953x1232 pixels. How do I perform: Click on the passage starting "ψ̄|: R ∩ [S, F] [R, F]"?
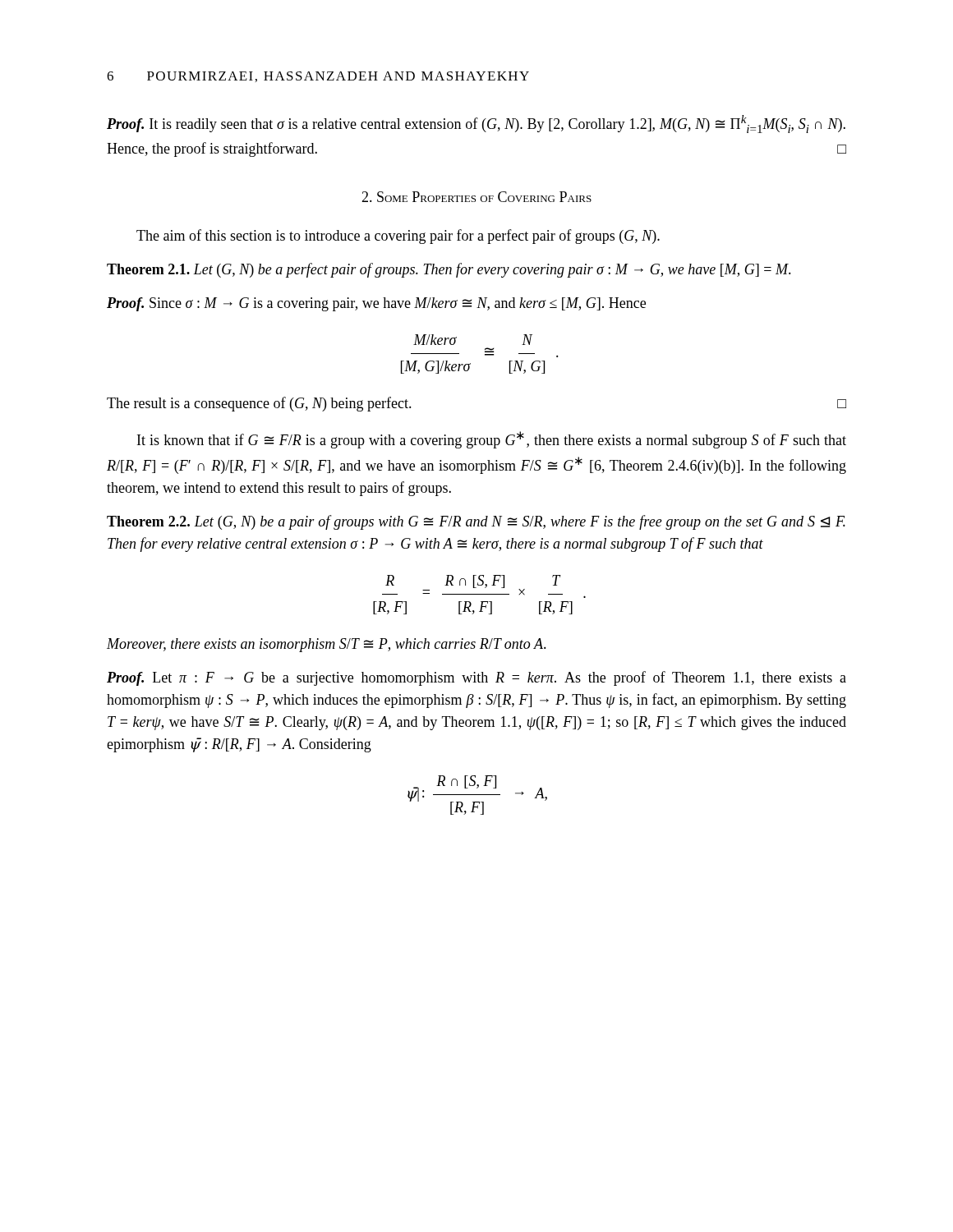476,794
